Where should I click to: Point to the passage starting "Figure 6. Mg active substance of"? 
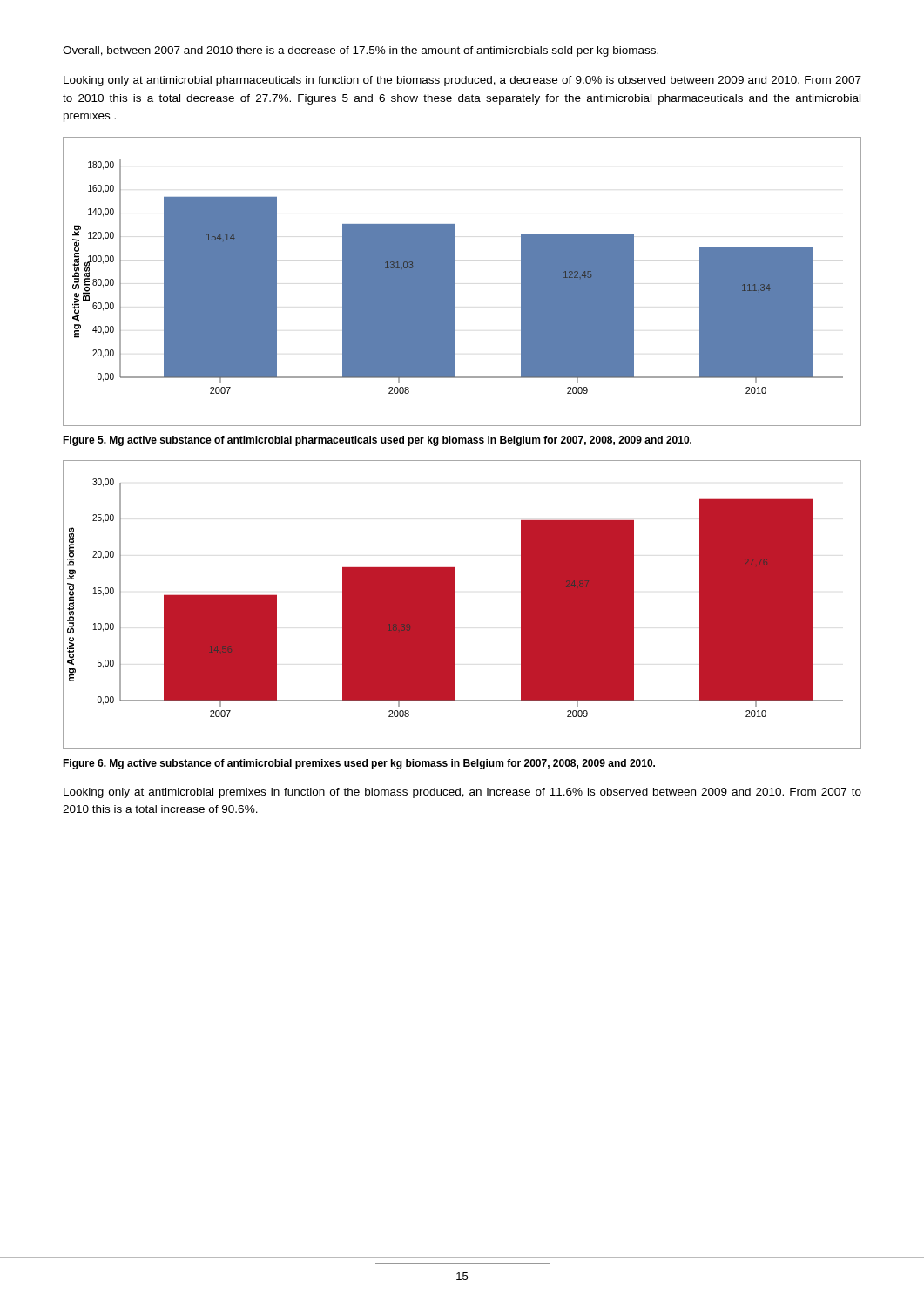click(x=359, y=763)
